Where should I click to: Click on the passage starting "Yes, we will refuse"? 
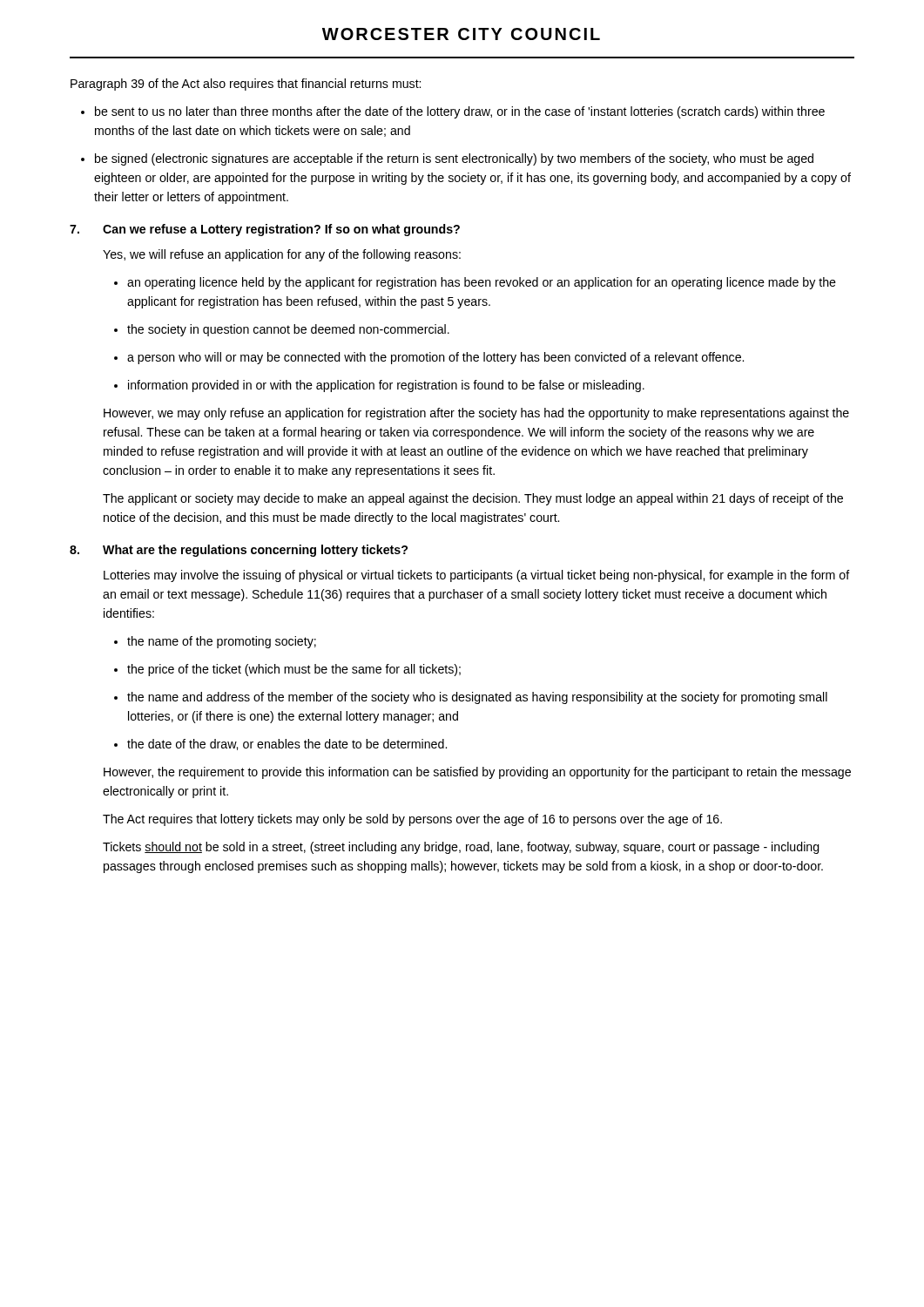(x=282, y=254)
